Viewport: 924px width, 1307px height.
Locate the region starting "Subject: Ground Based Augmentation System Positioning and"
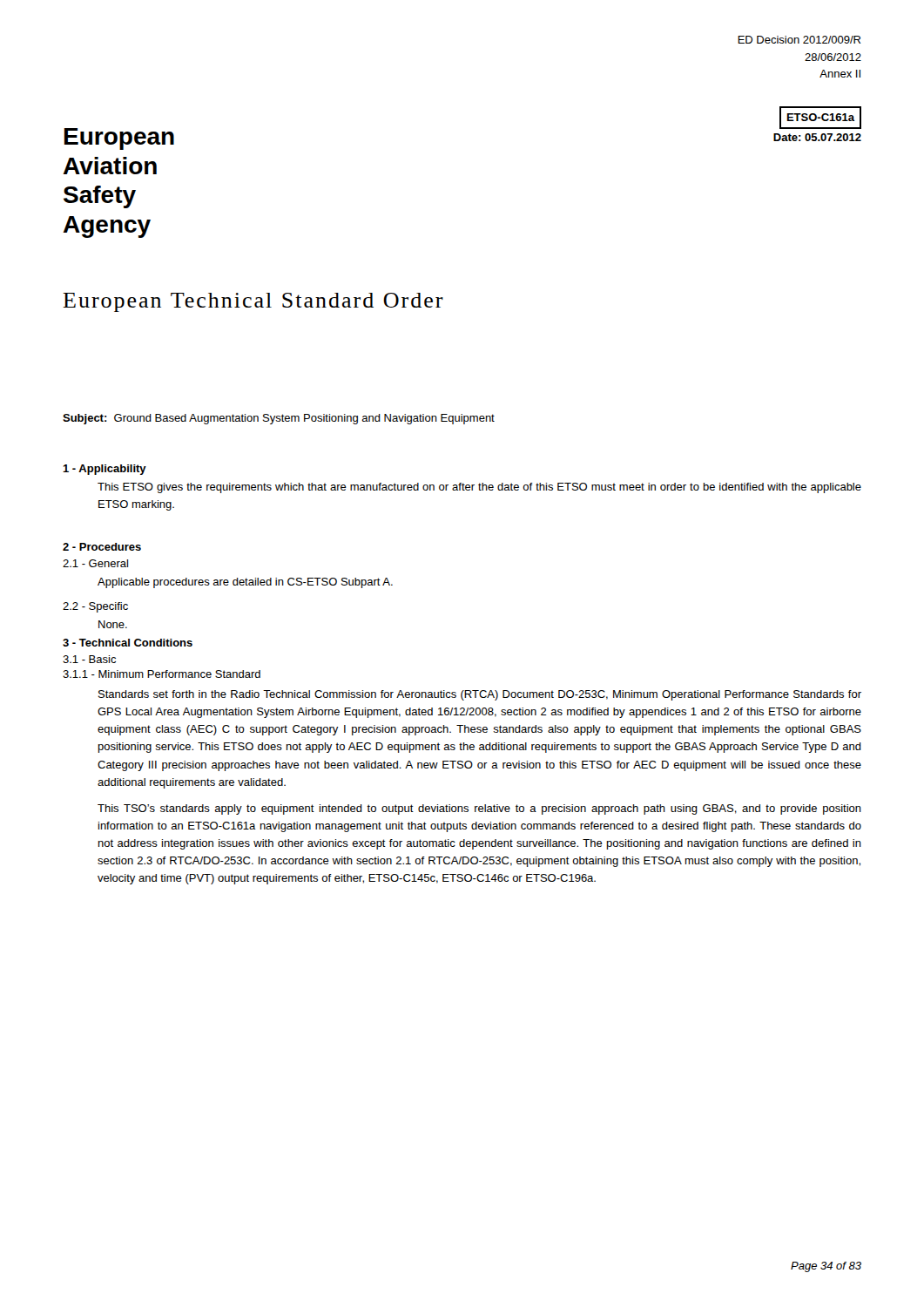click(279, 418)
